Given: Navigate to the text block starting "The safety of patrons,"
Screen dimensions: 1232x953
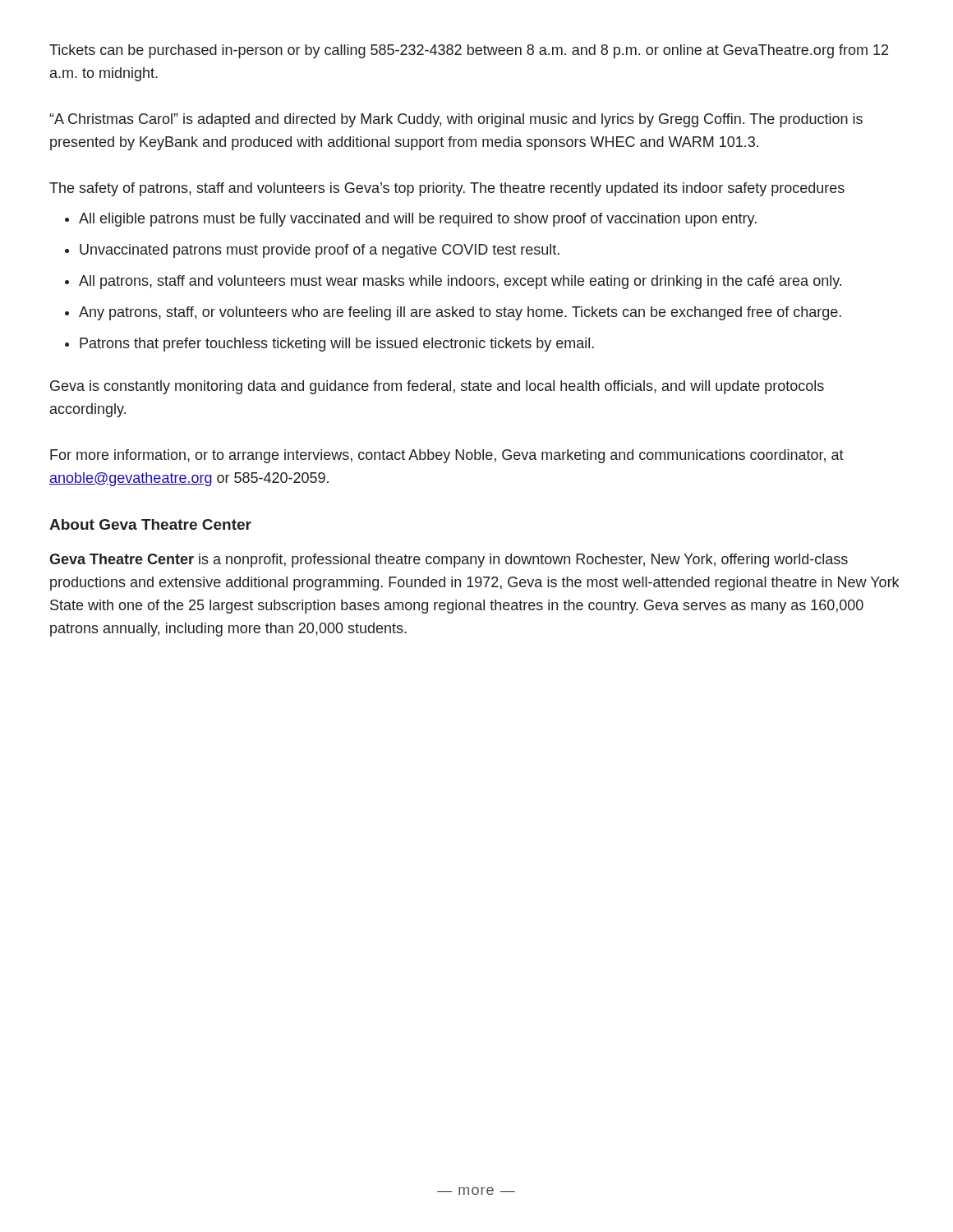Looking at the screenshot, I should click(447, 188).
